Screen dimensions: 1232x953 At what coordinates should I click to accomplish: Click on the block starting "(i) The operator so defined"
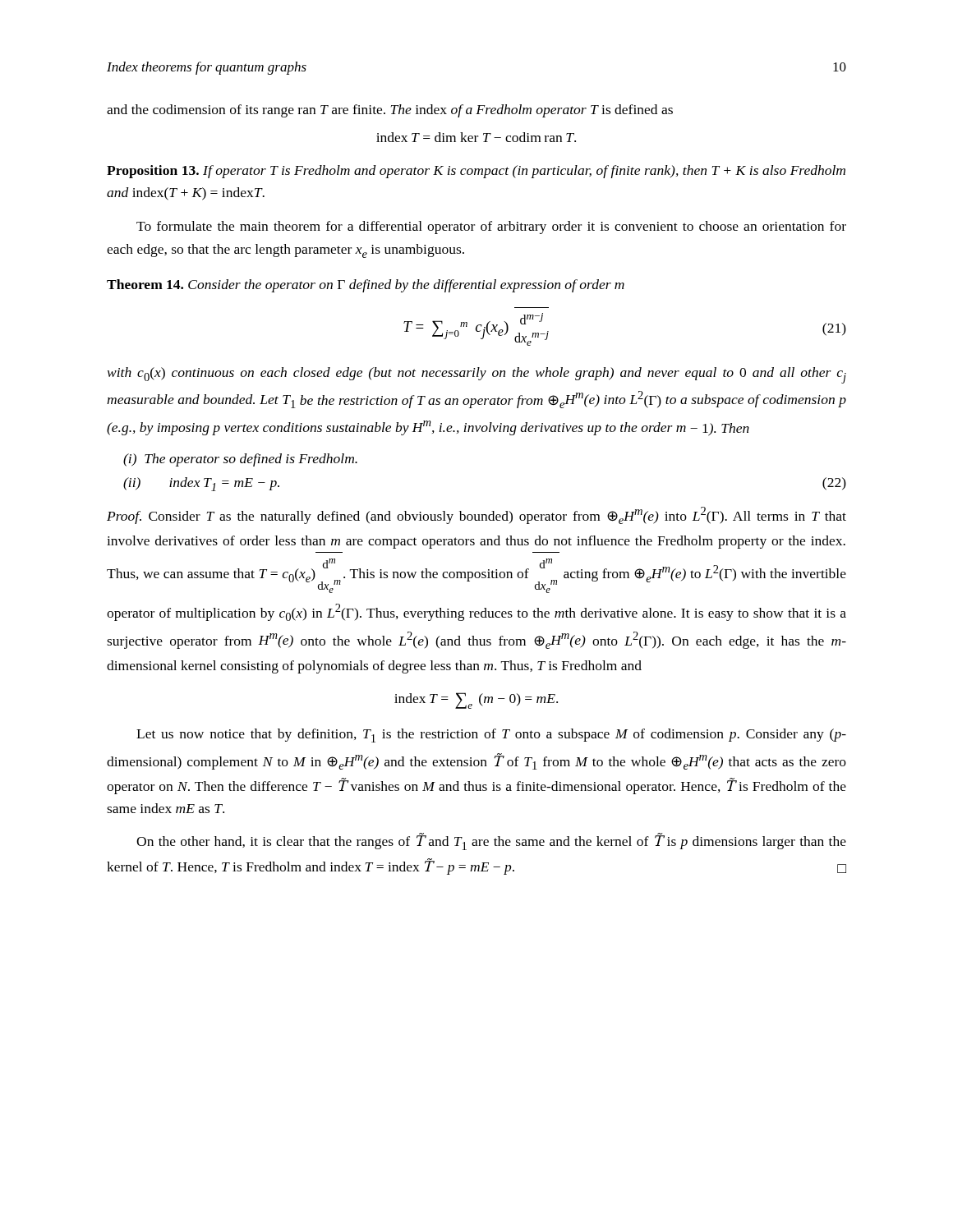[x=241, y=458]
